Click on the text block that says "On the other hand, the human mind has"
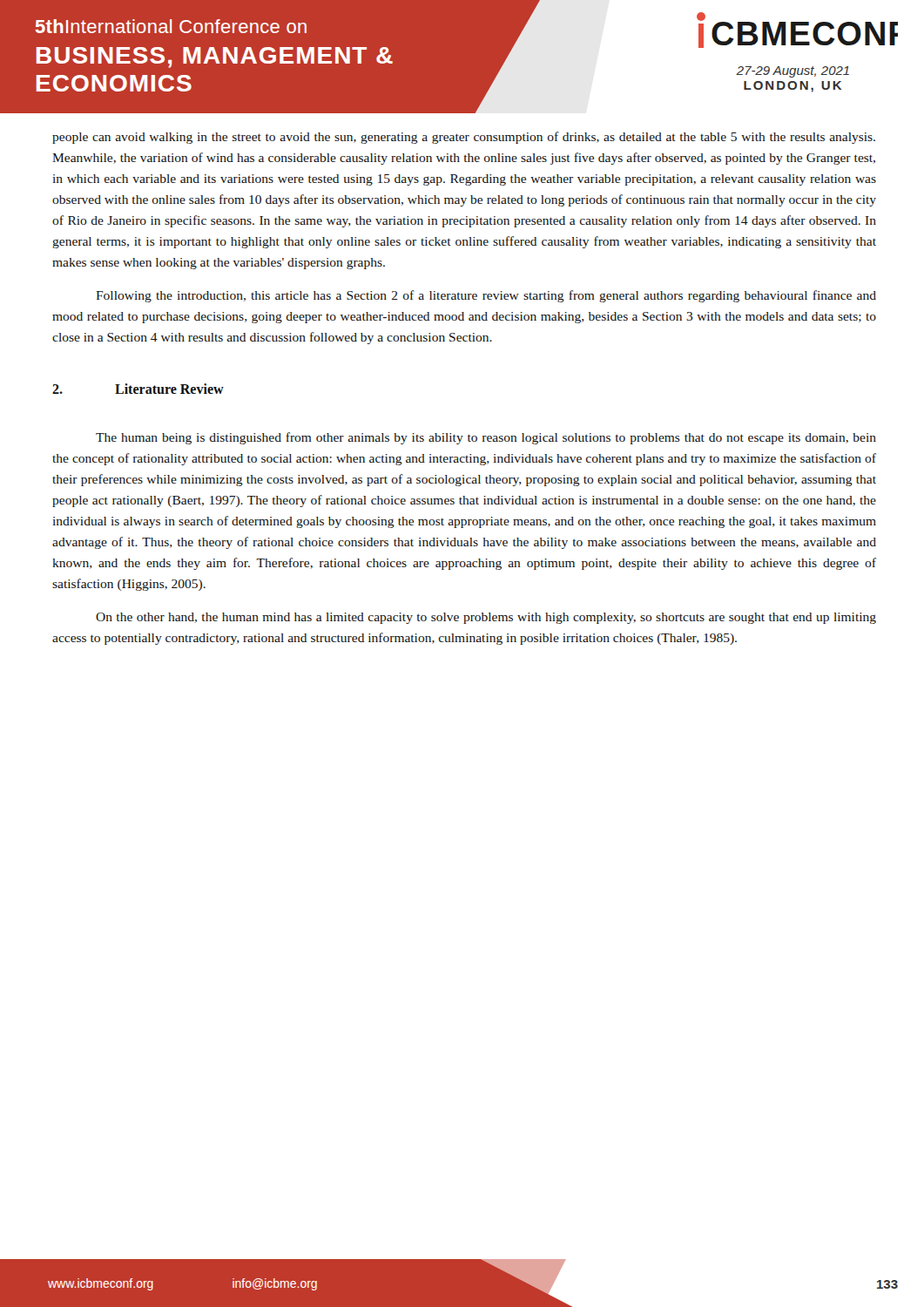Viewport: 924px width, 1307px height. [464, 627]
